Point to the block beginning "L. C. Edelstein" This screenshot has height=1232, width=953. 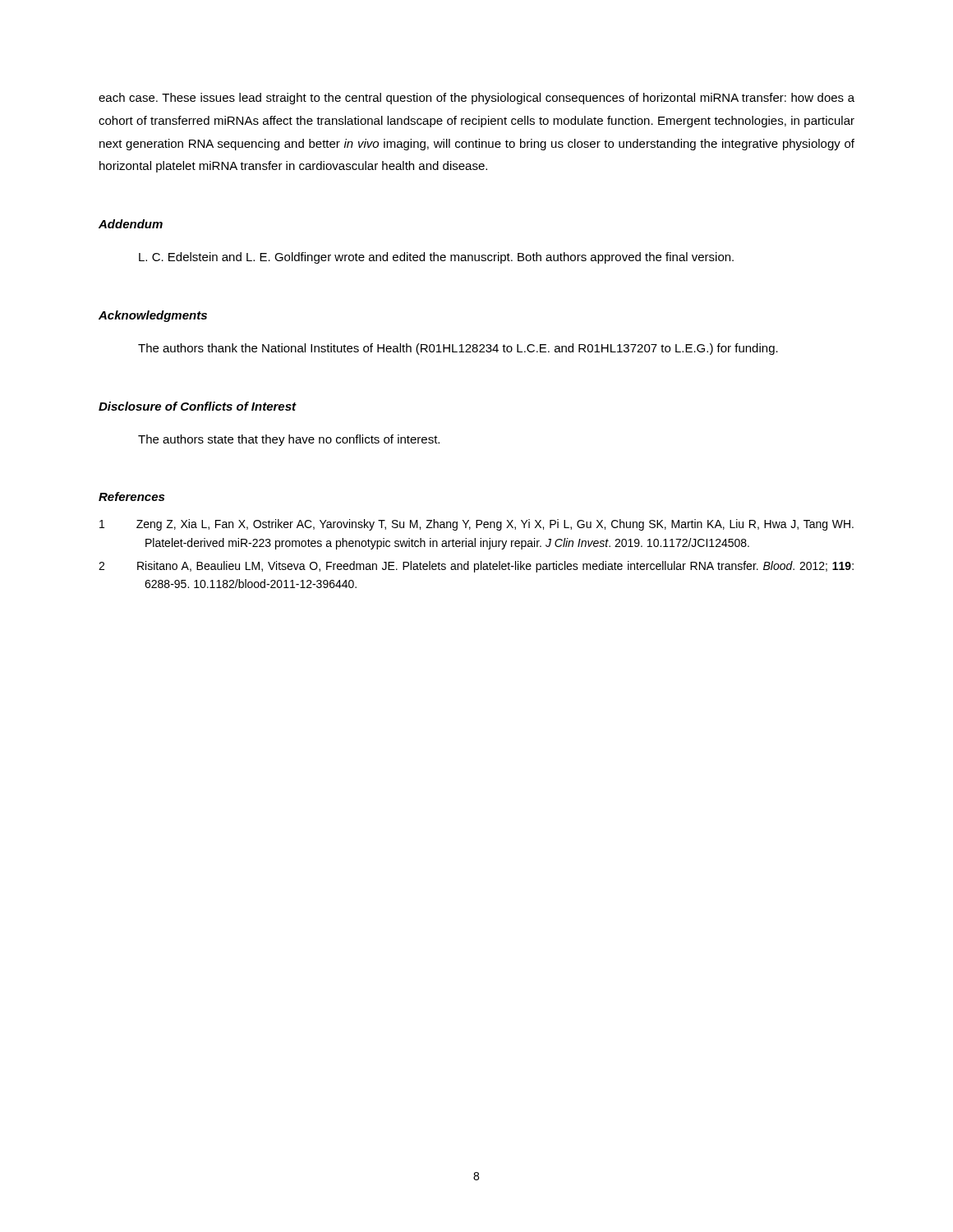click(476, 257)
